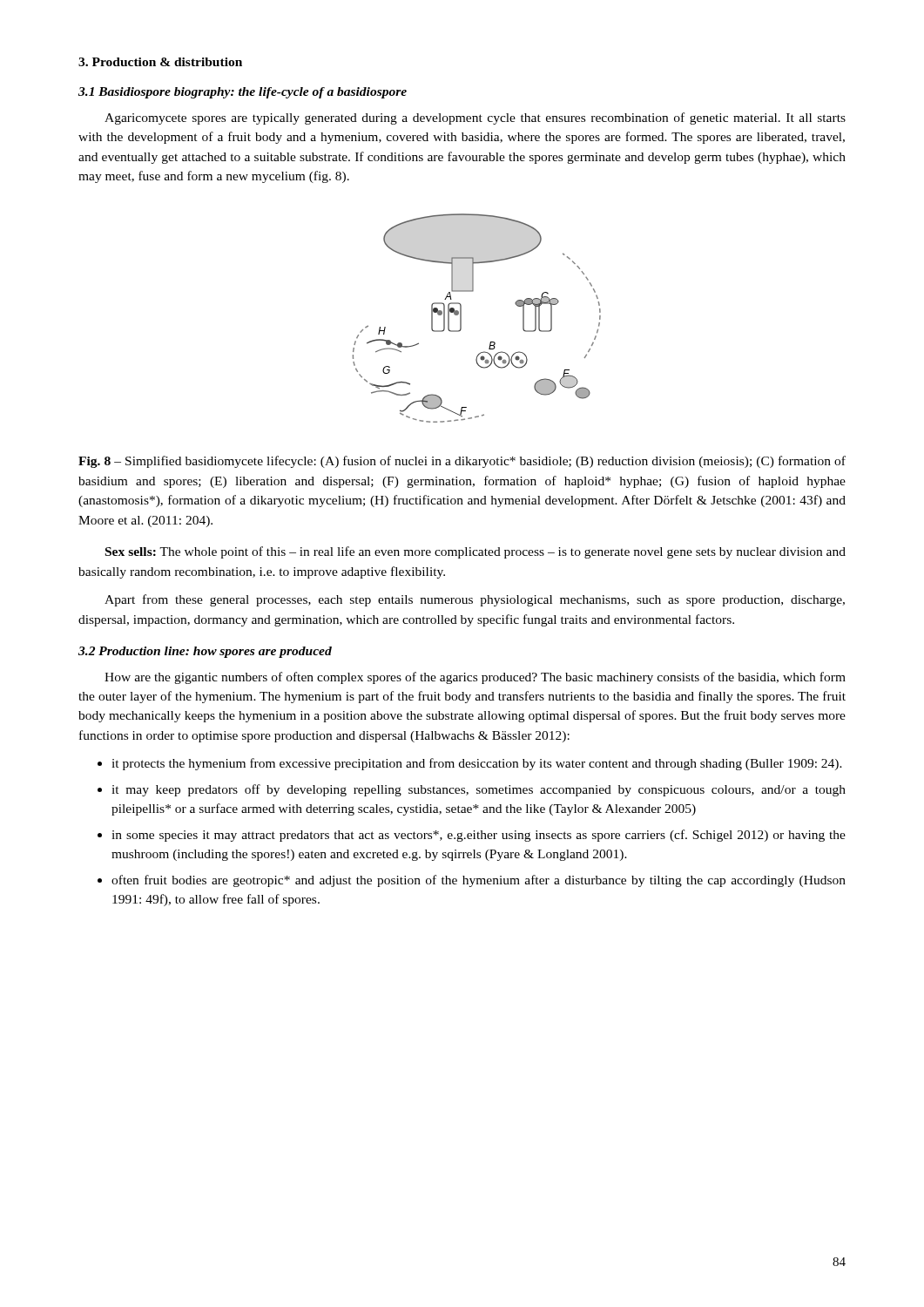Locate the caption that says "Fig. 8 – Simplified"
This screenshot has height=1307, width=924.
click(462, 490)
